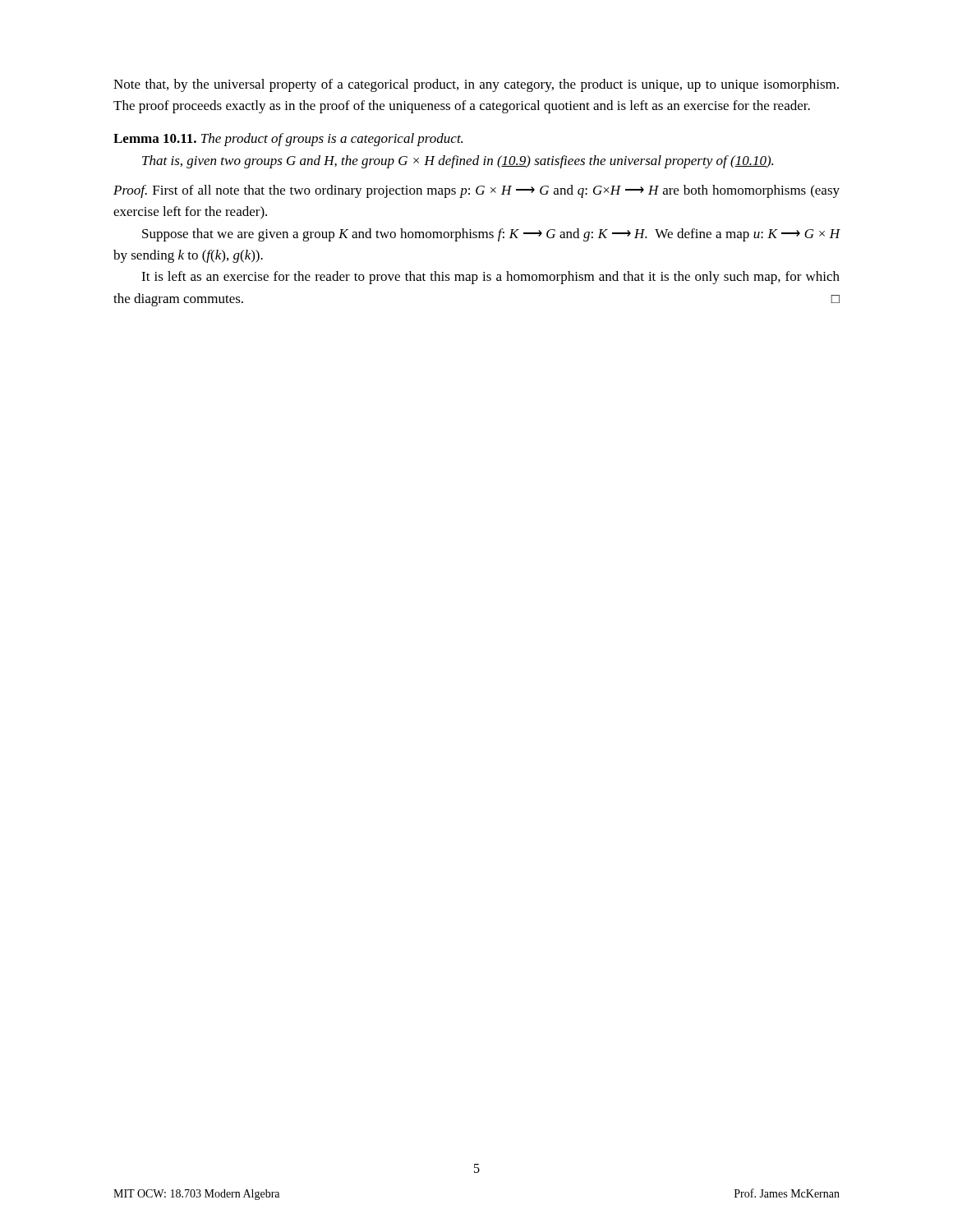Select the element starting "Lemma 10.11. The product of groups is a"

tap(289, 138)
